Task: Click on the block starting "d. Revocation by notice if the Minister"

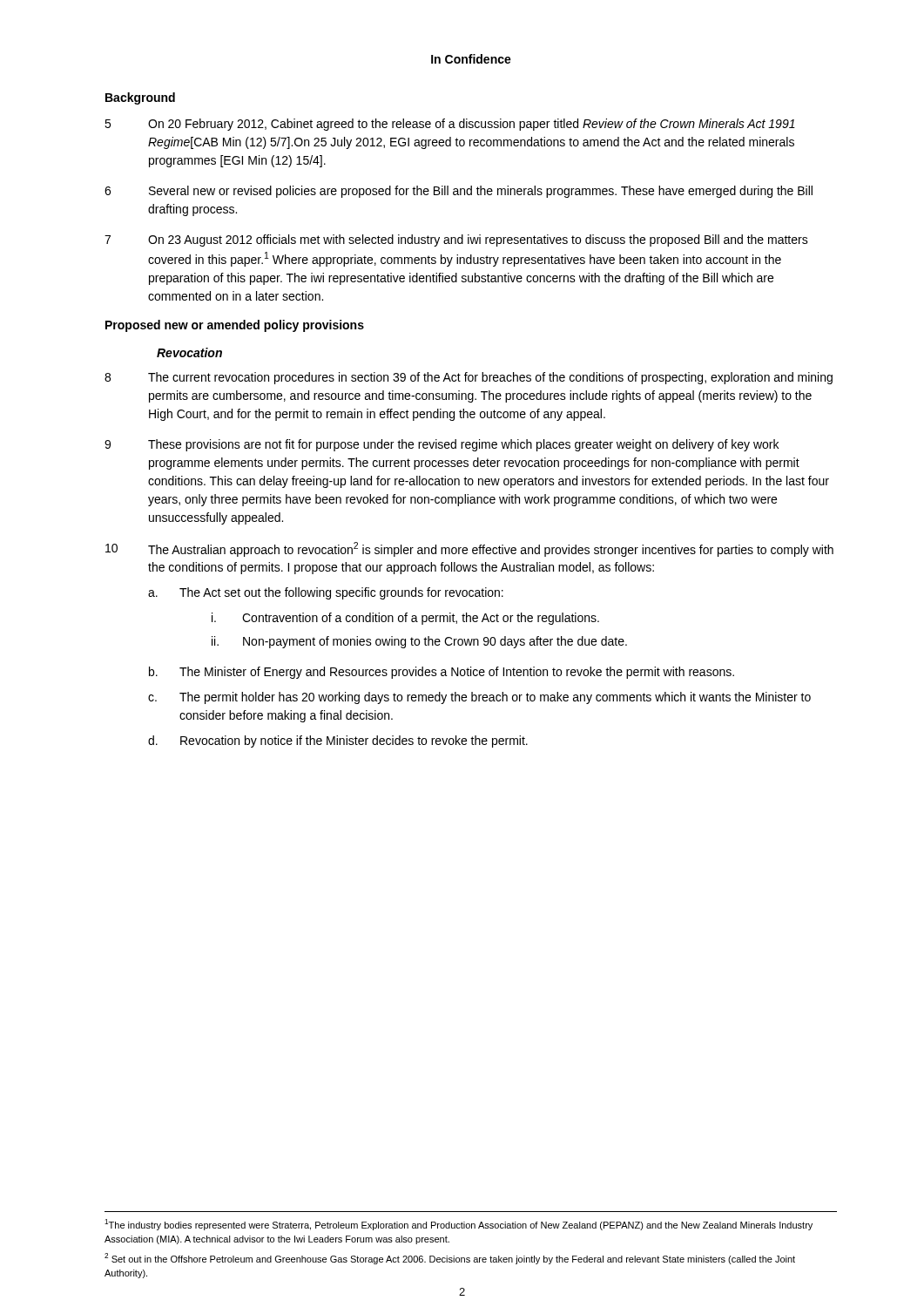Action: (x=338, y=741)
